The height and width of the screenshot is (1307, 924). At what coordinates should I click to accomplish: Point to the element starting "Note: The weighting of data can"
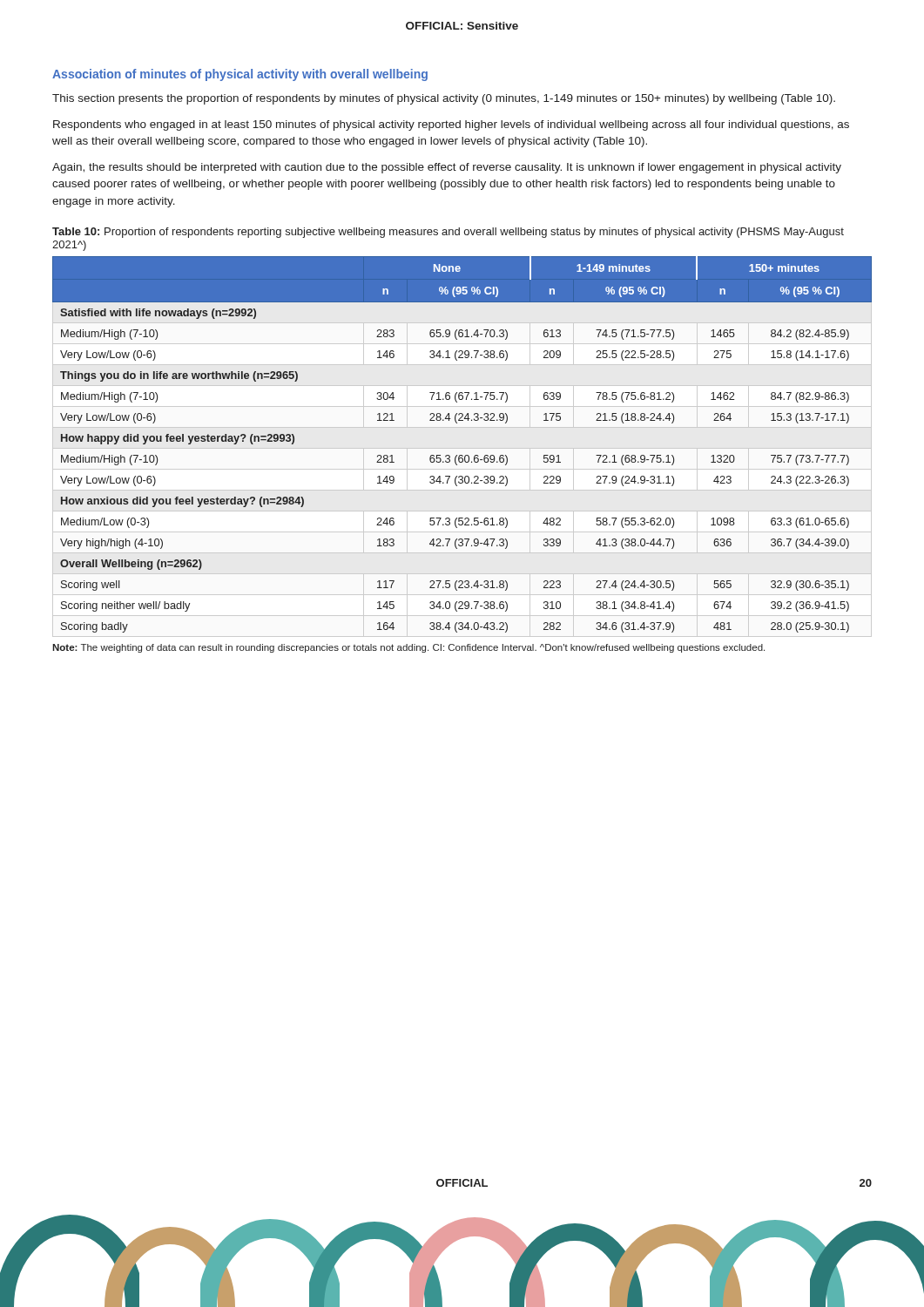(409, 648)
